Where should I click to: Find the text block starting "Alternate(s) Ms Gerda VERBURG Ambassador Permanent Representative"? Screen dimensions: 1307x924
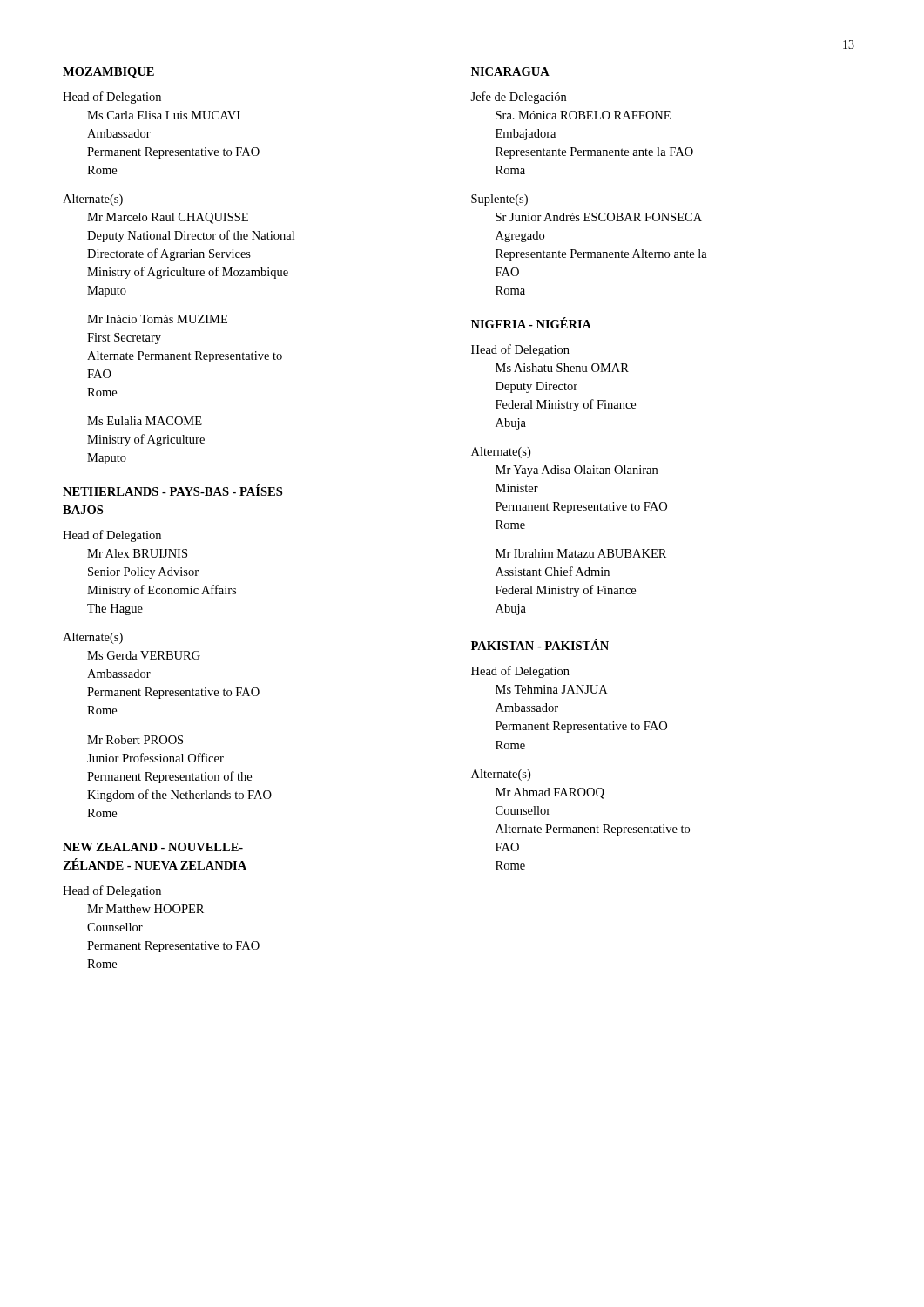coord(93,638)
